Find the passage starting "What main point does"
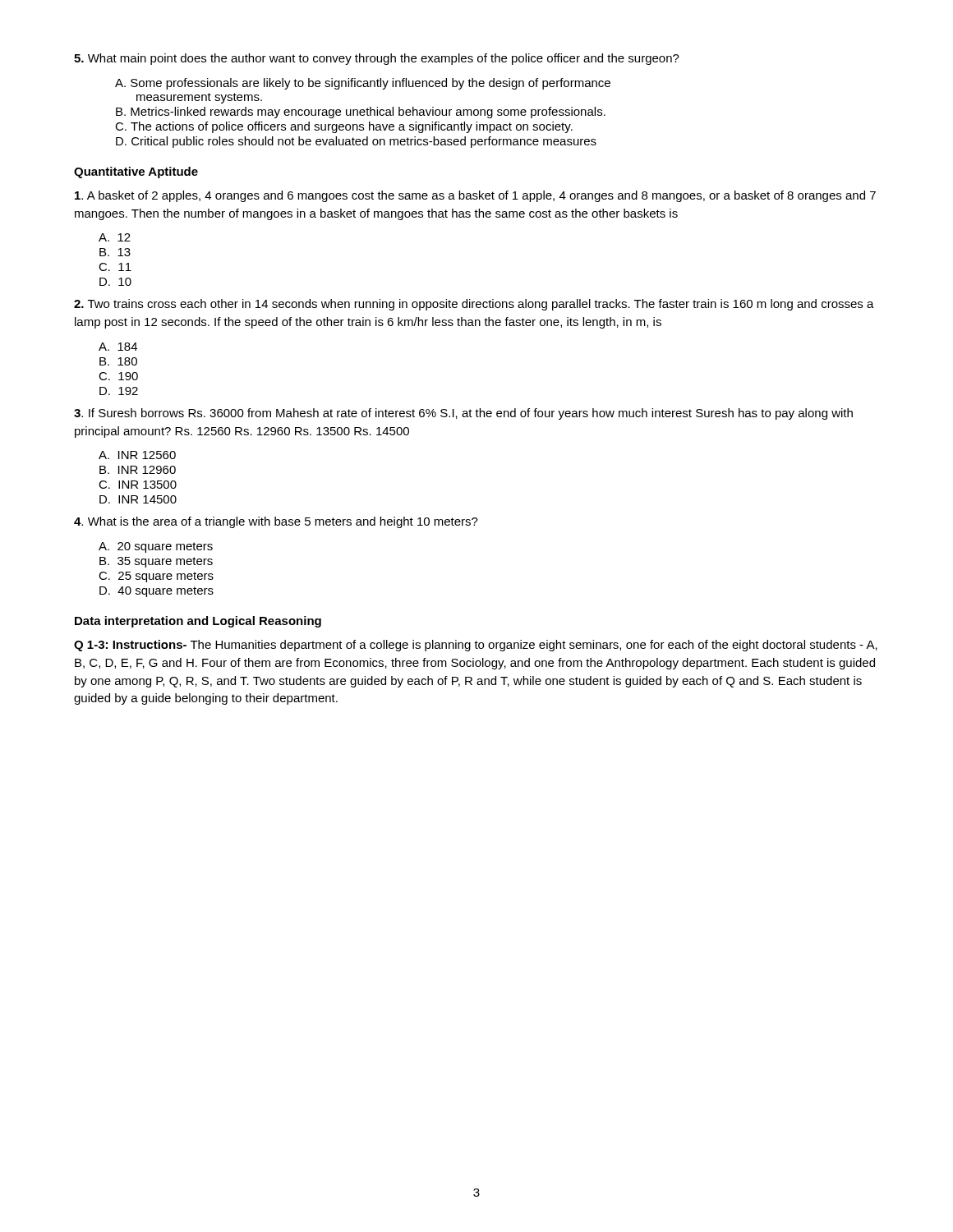Image resolution: width=953 pixels, height=1232 pixels. pyautogui.click(x=476, y=58)
